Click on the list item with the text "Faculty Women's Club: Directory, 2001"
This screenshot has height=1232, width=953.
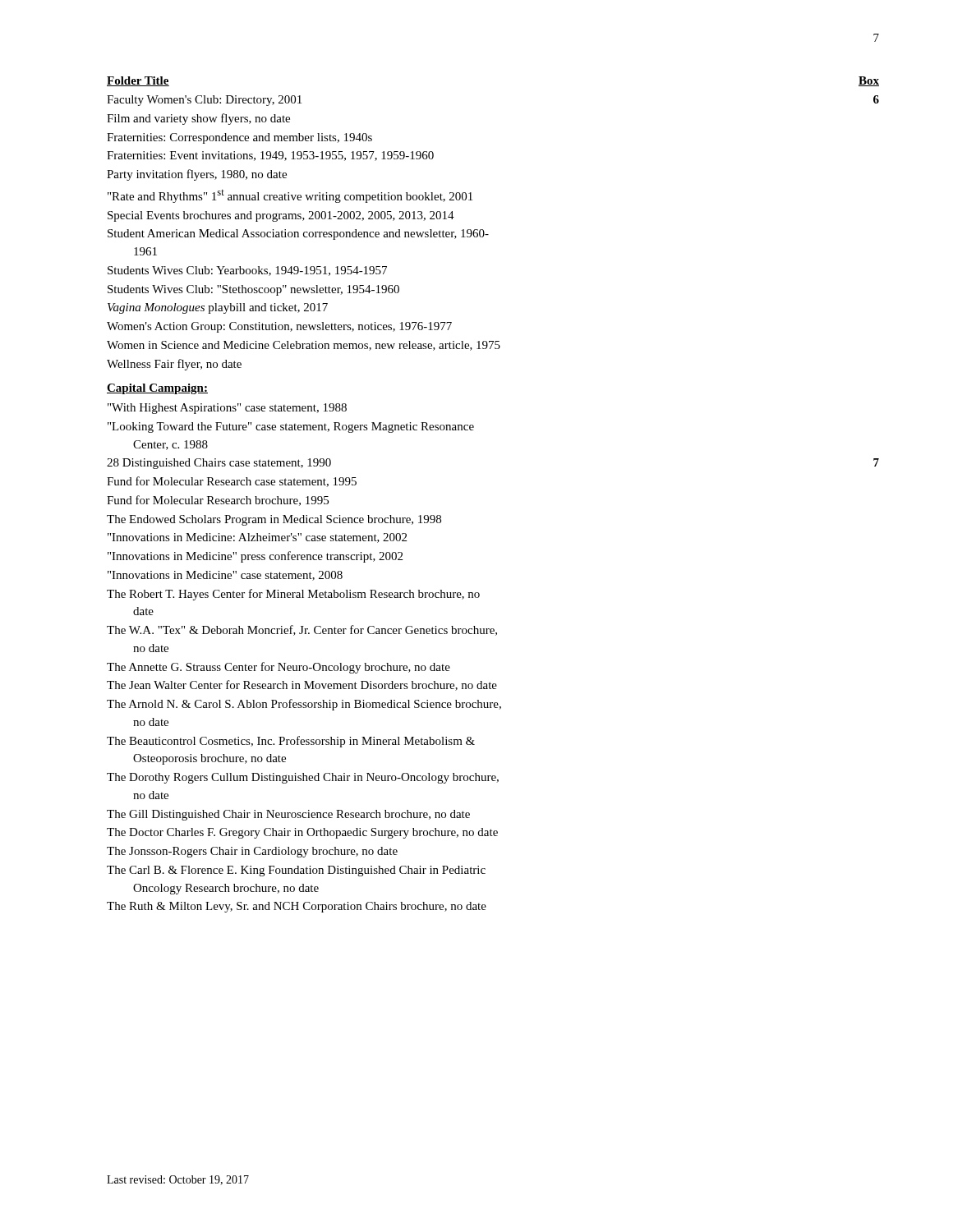(204, 101)
